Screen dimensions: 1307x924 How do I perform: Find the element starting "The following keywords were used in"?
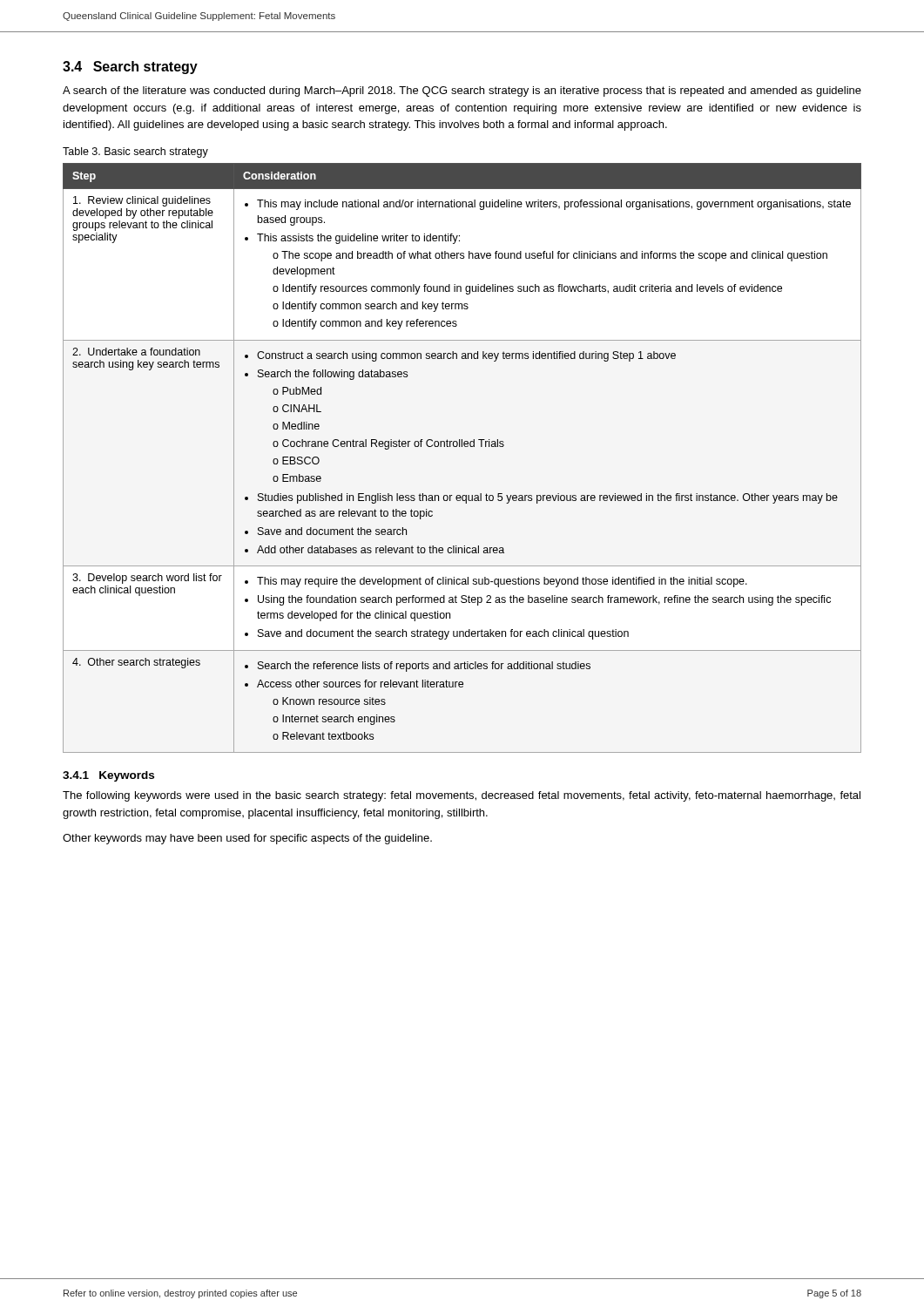tap(462, 804)
